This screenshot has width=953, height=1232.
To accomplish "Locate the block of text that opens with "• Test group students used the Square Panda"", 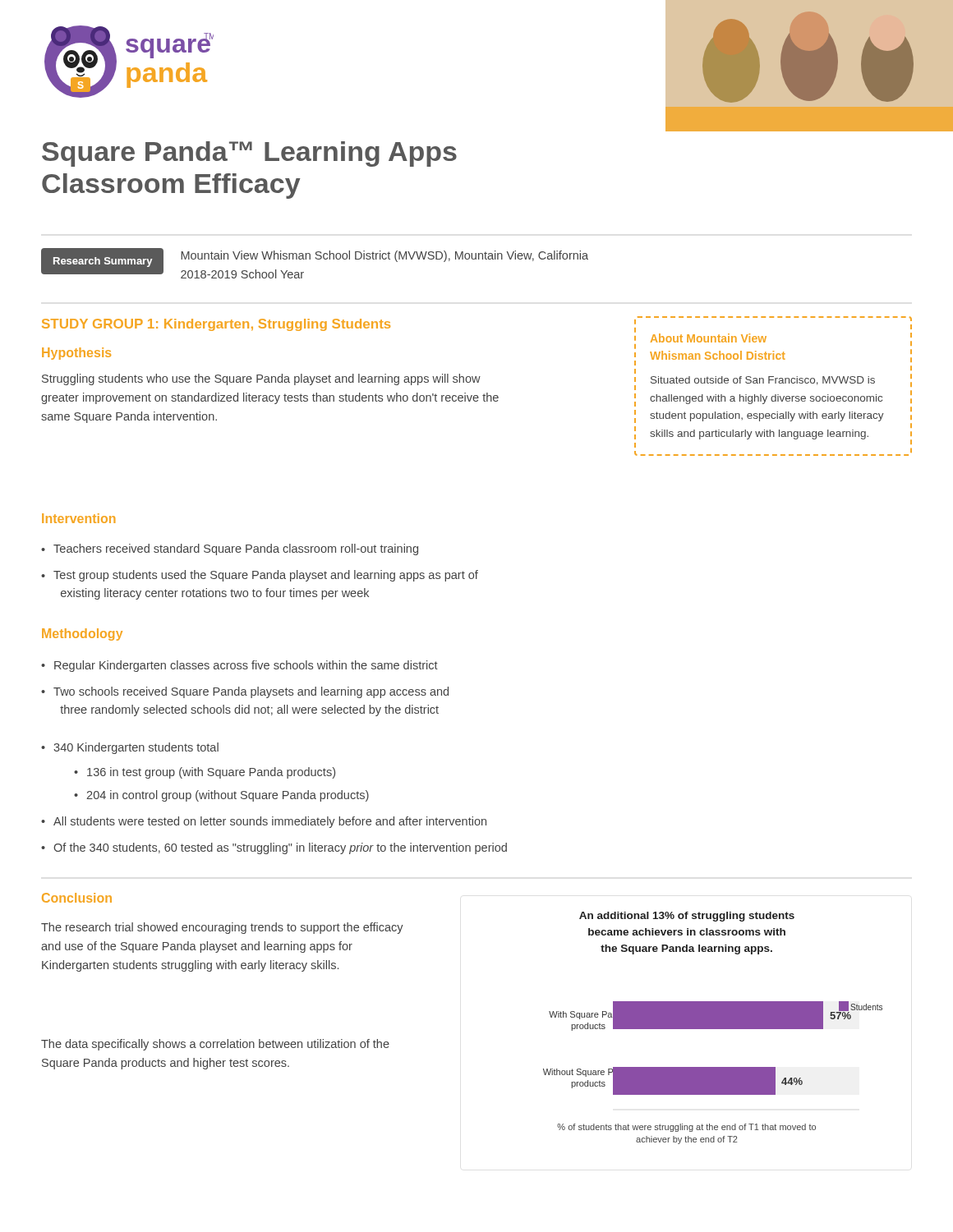I will [260, 585].
